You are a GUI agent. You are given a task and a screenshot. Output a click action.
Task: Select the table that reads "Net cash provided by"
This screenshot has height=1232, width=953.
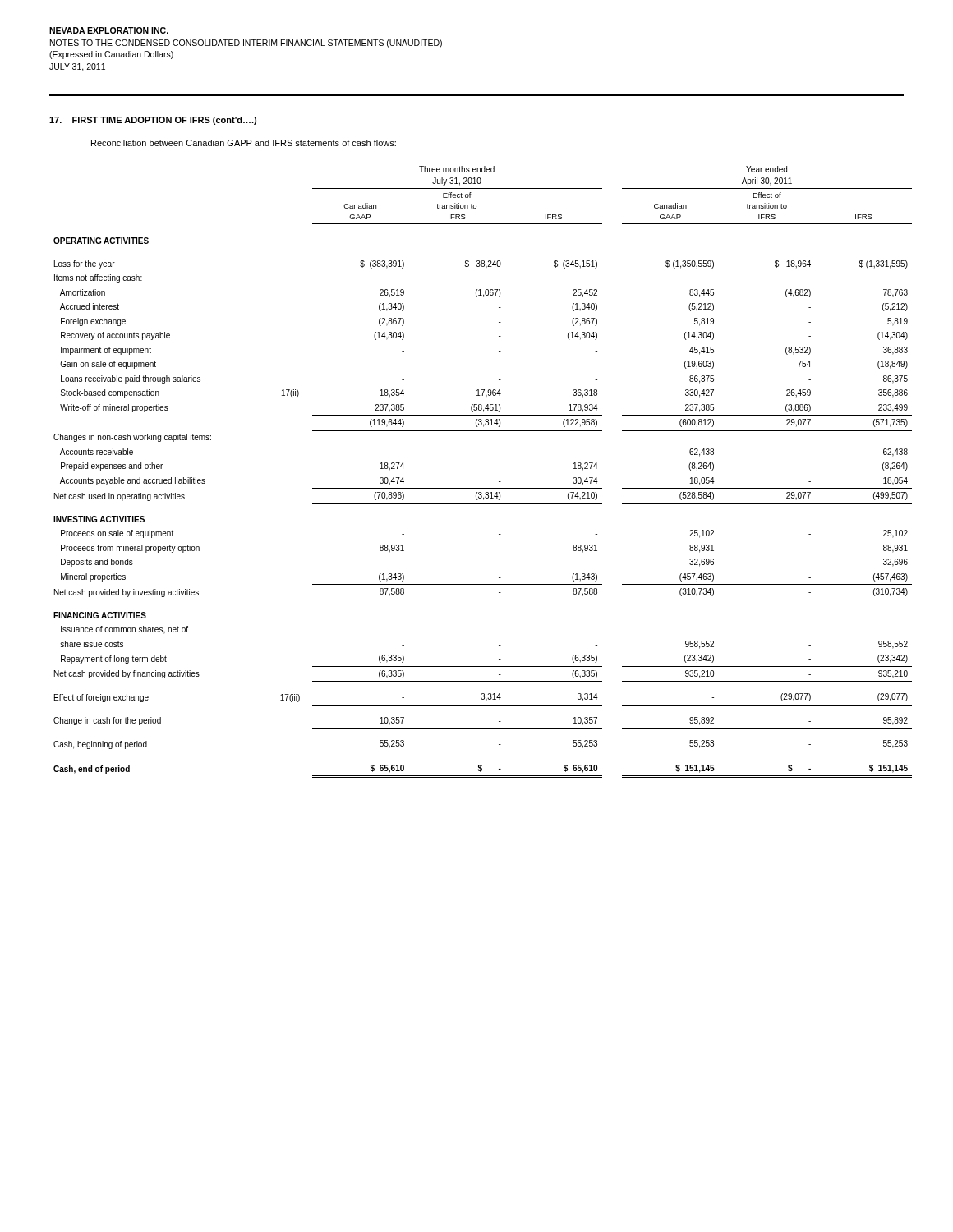pos(481,470)
